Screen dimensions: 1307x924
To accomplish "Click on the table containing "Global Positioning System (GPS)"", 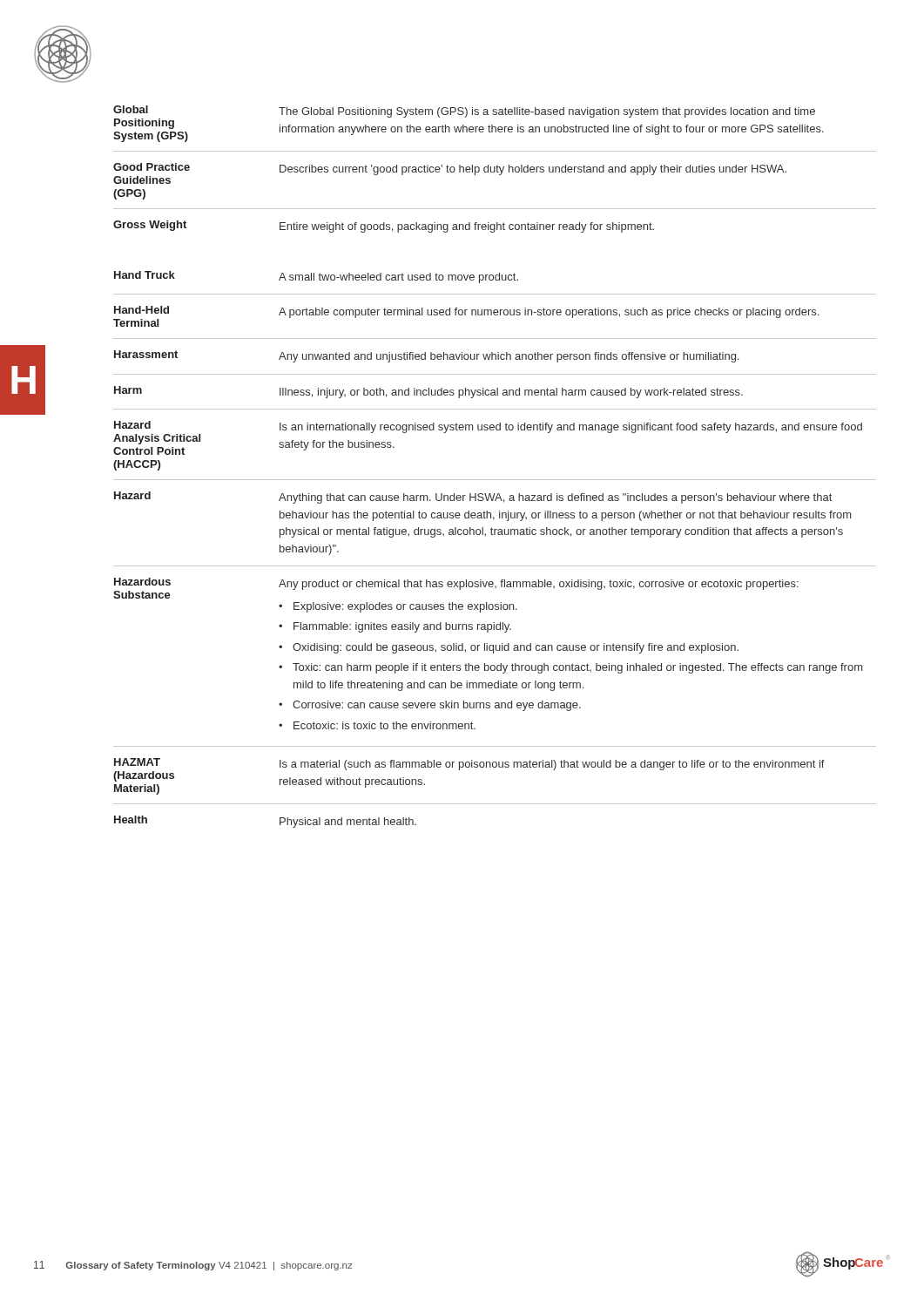I will coord(495,169).
